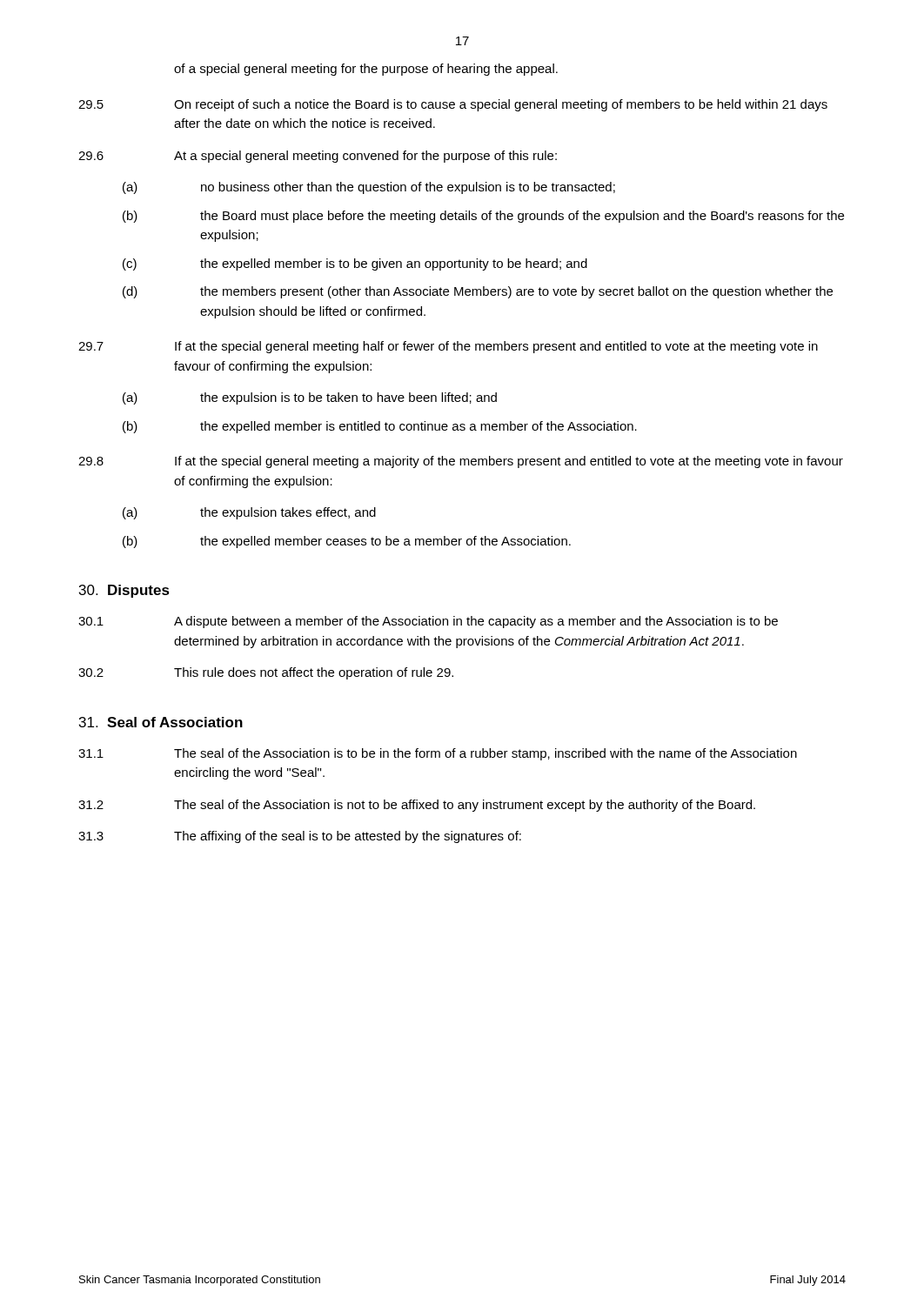
Task: Select the list item containing "(d) the members present (other than Associate Members)"
Action: click(x=462, y=301)
